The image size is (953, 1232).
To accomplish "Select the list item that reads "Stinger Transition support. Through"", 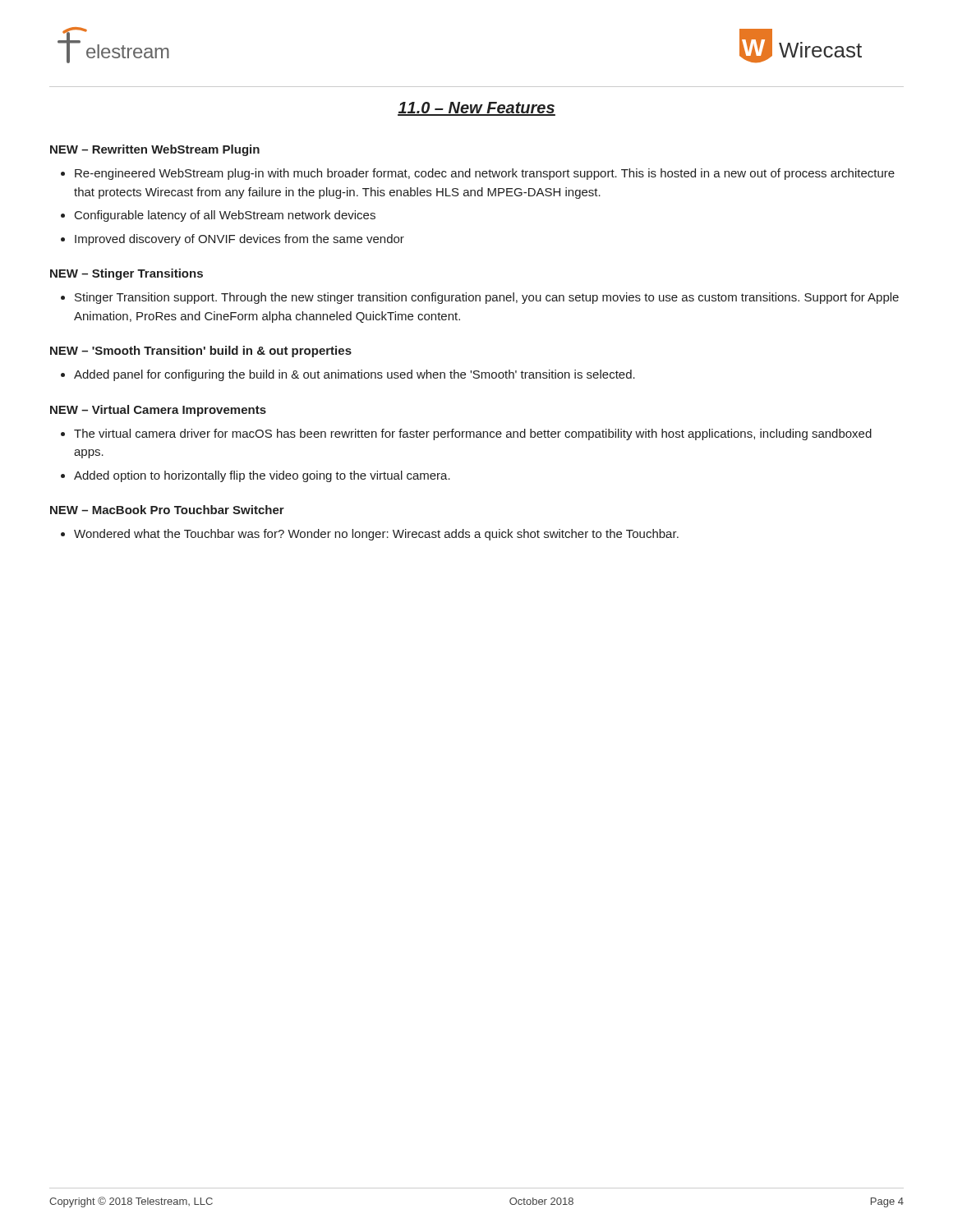I will pyautogui.click(x=476, y=307).
